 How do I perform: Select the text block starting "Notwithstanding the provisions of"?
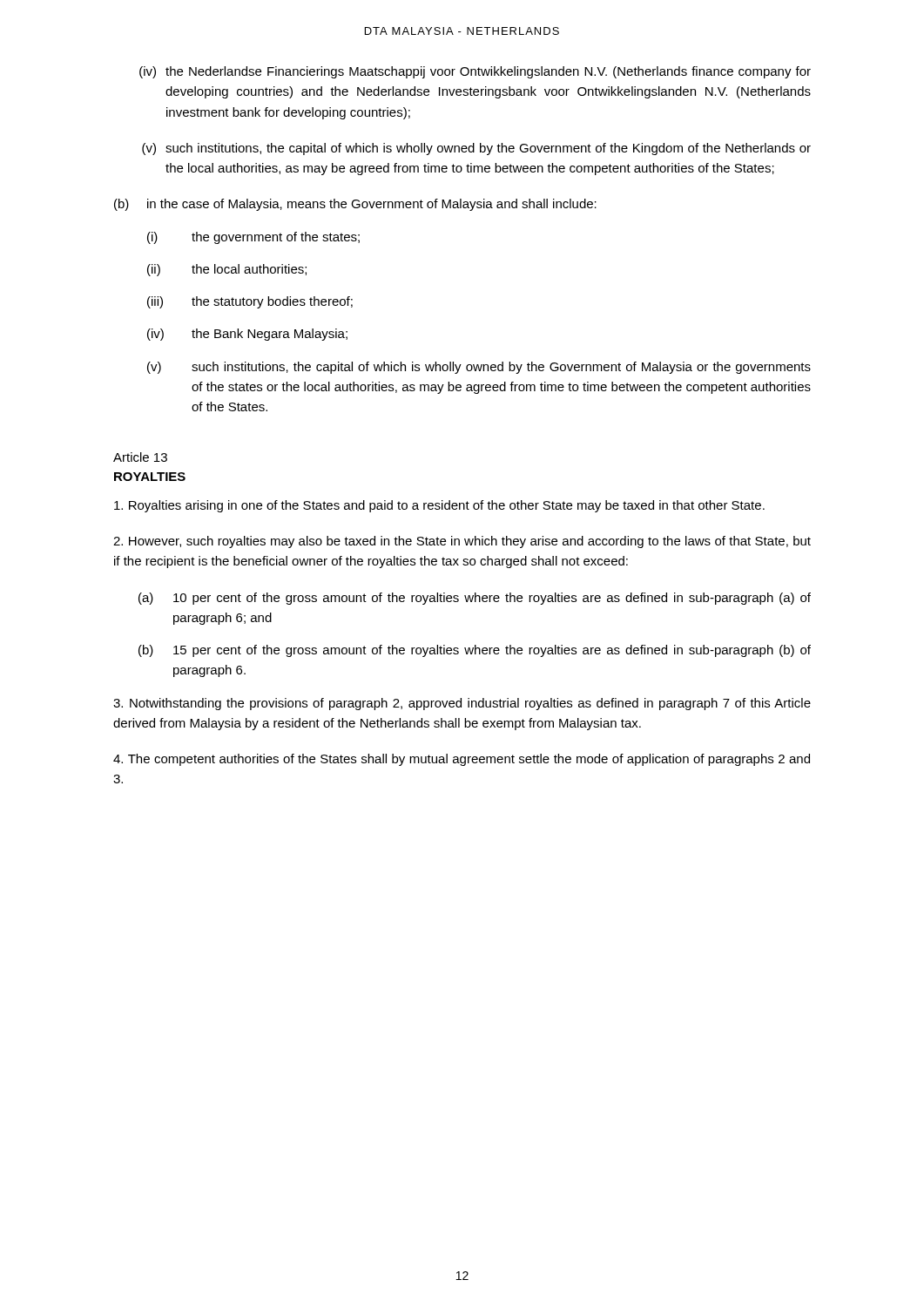pyautogui.click(x=462, y=712)
